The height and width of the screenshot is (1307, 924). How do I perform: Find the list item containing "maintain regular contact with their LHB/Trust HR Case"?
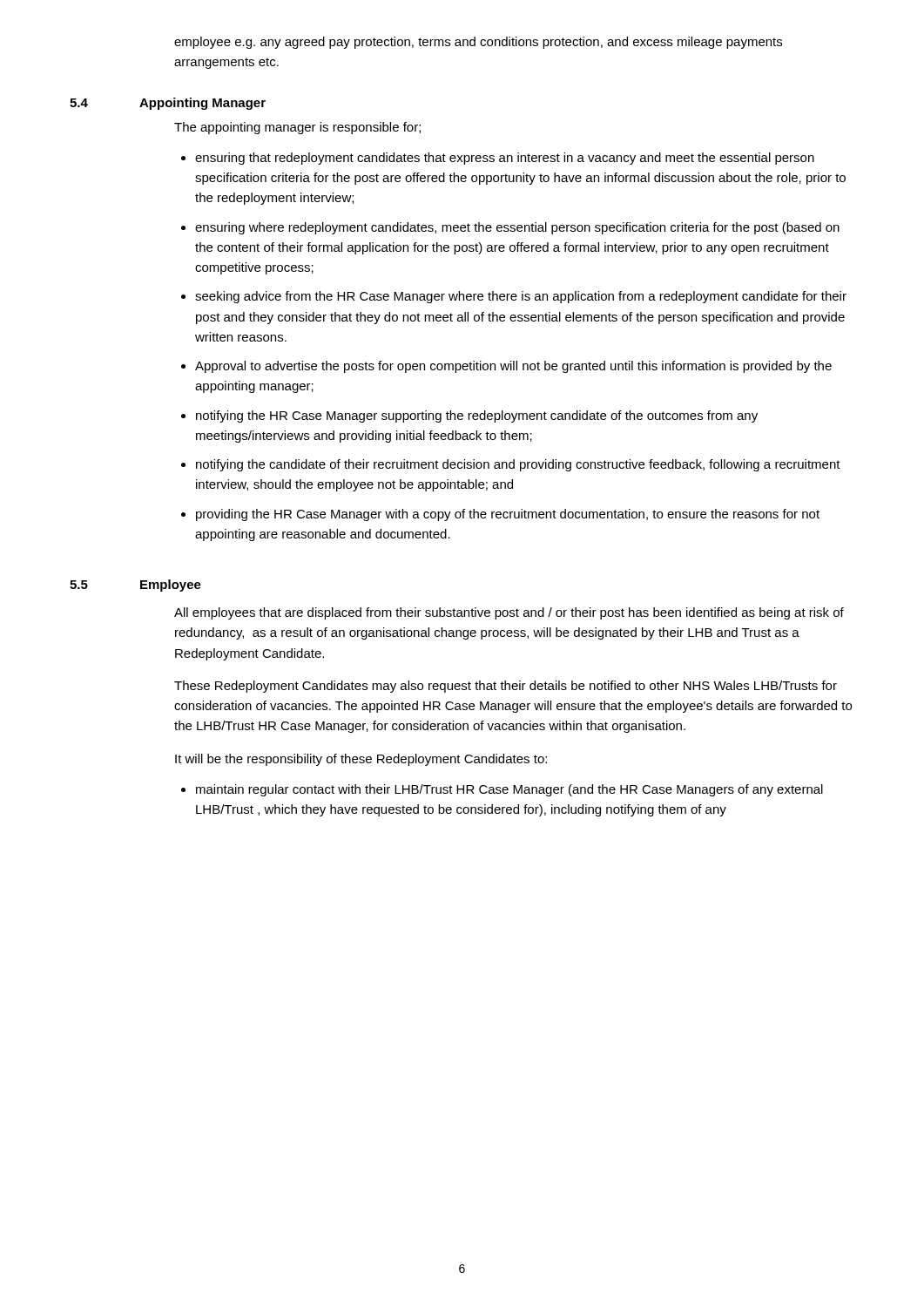(x=509, y=799)
